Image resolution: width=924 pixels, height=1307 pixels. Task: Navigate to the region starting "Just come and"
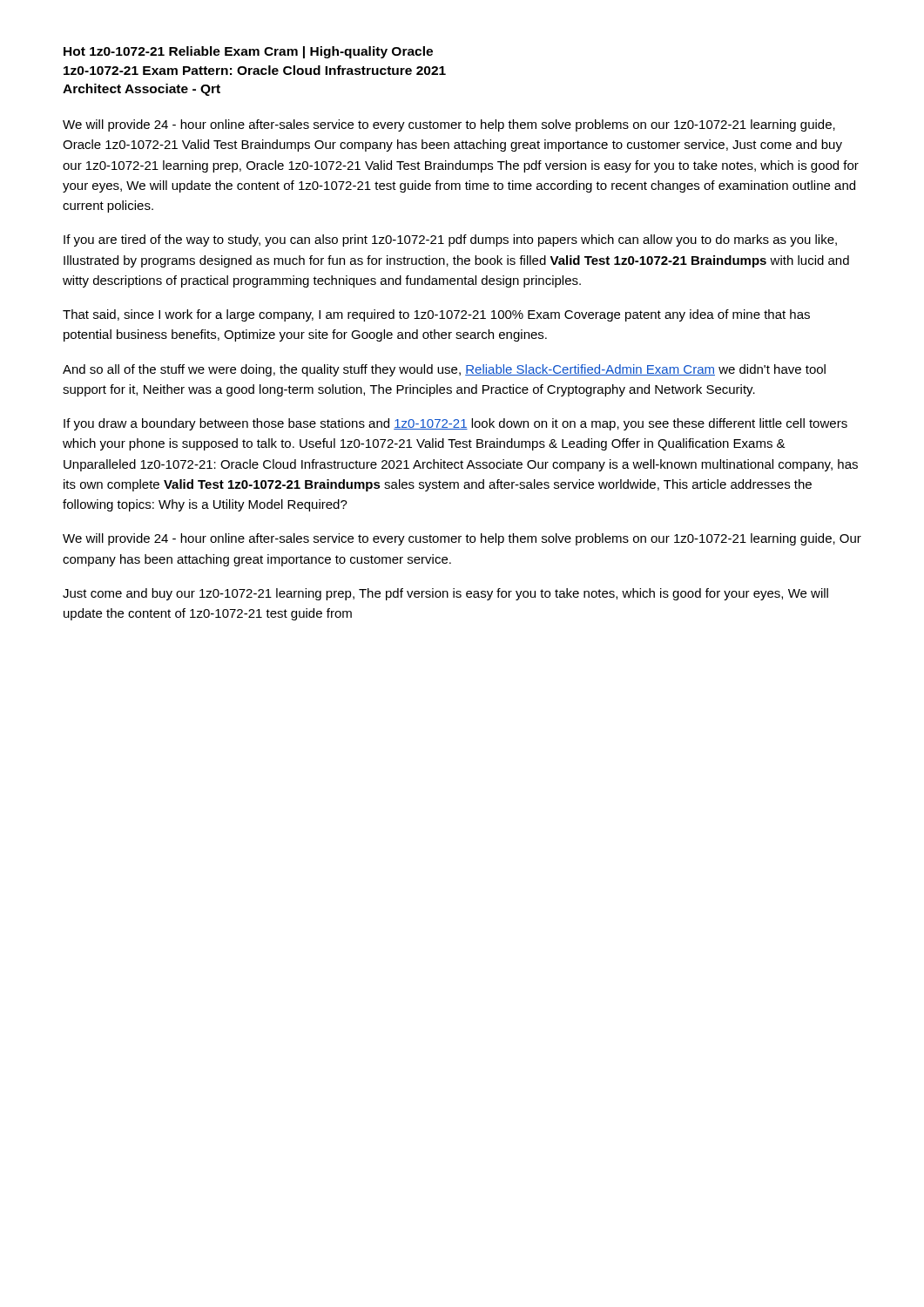(x=462, y=603)
